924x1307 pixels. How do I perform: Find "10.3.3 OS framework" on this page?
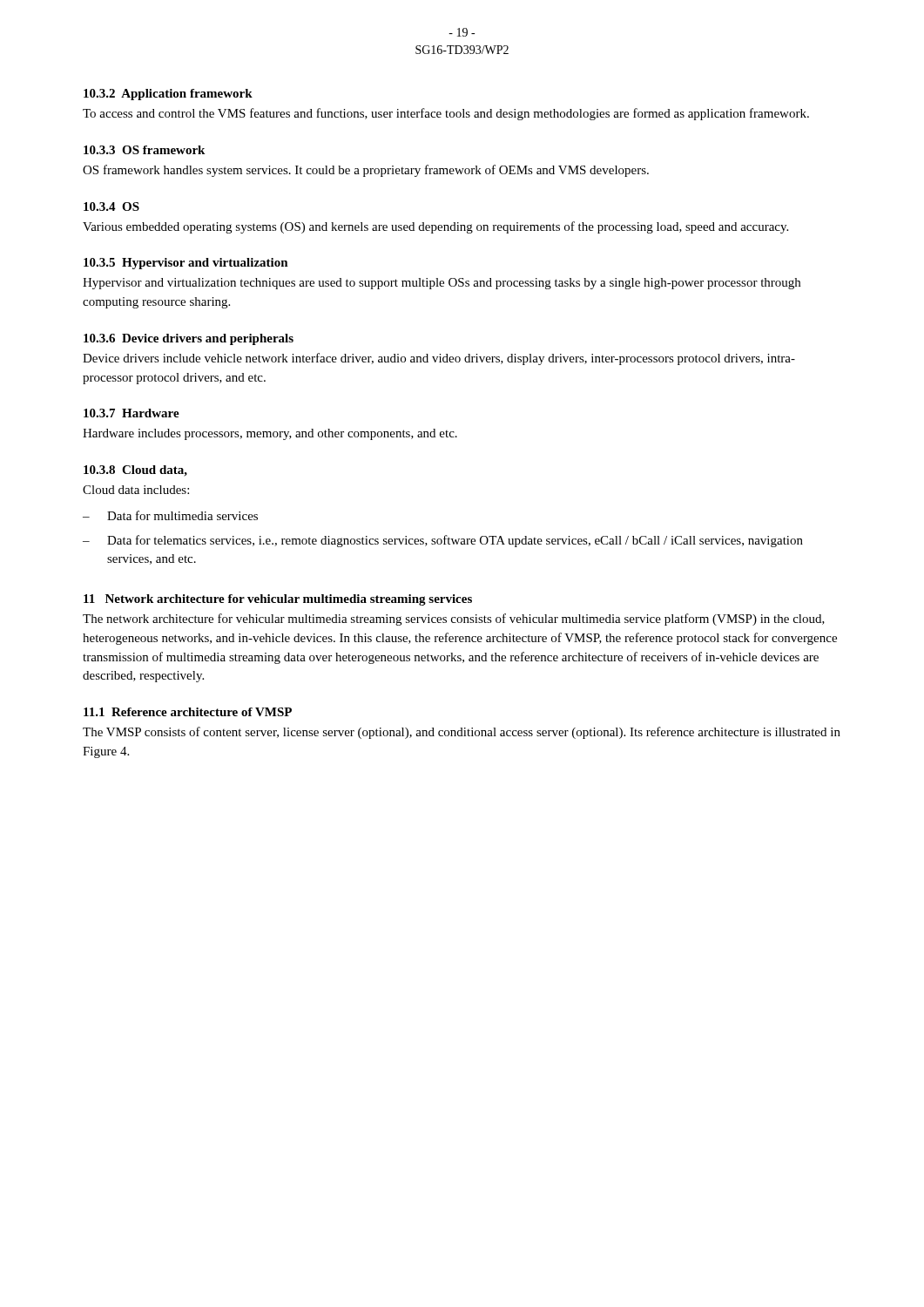coord(144,150)
